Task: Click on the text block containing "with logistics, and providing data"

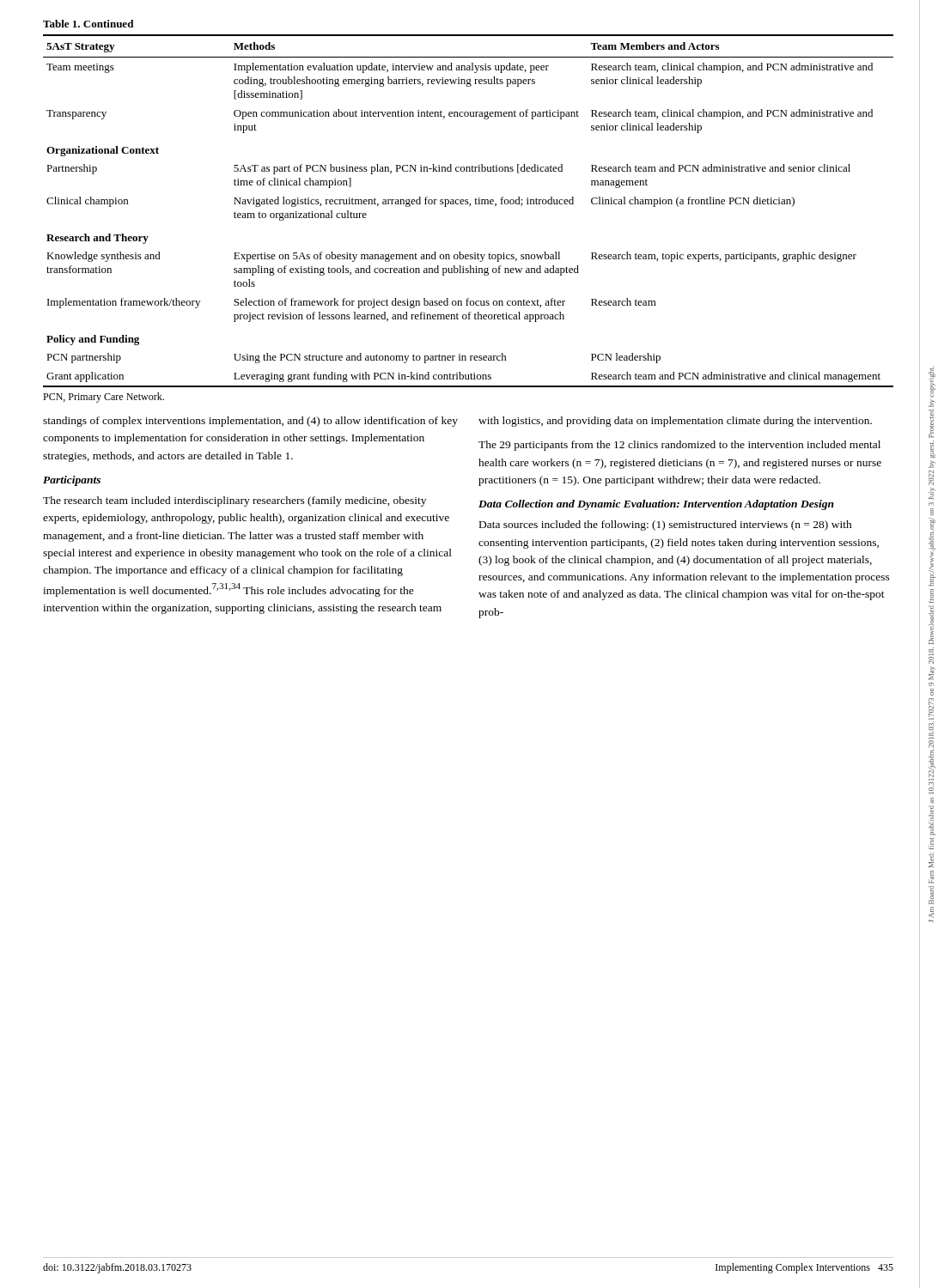Action: click(x=686, y=450)
